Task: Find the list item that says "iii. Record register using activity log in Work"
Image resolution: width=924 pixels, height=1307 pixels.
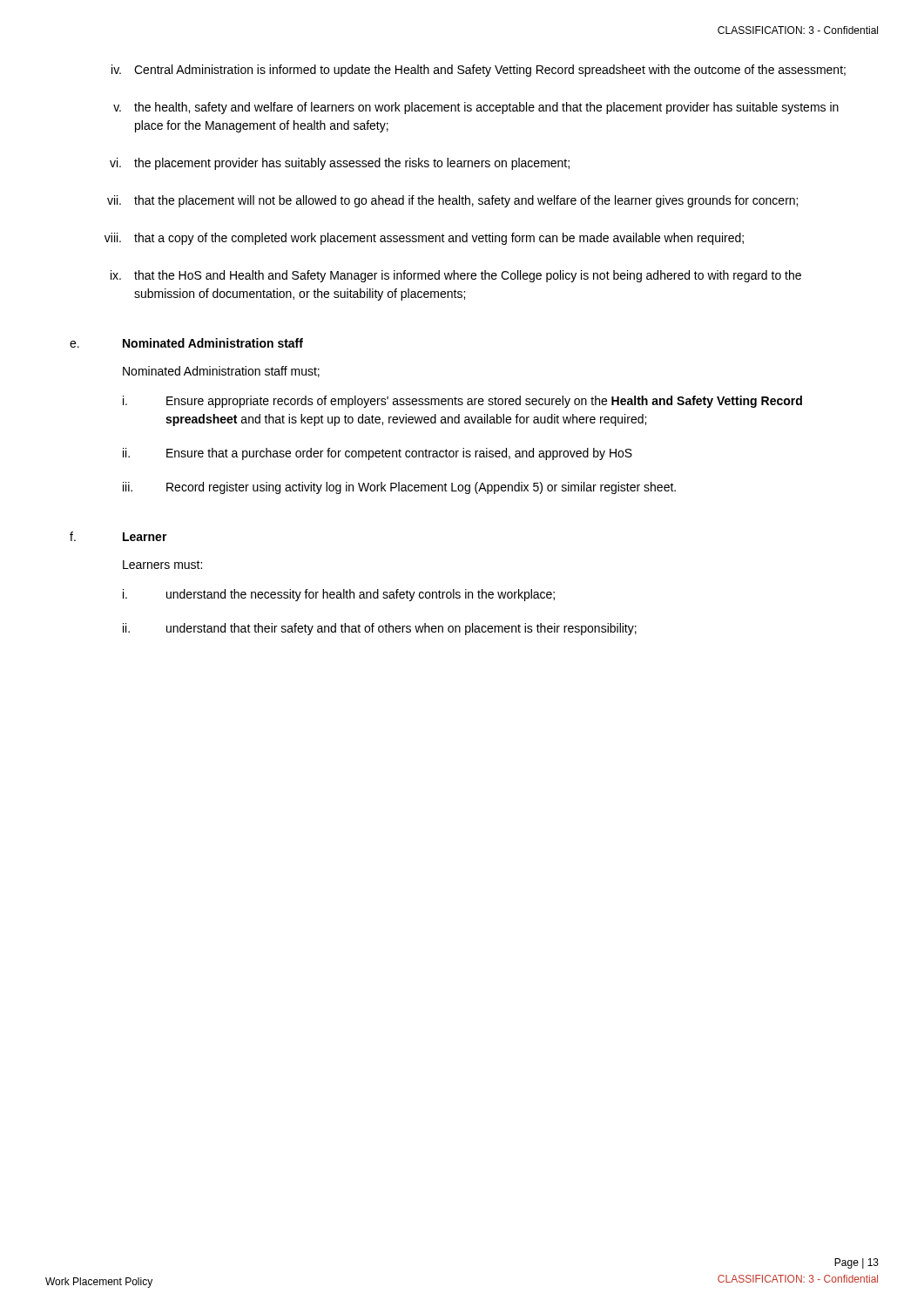Action: (488, 488)
